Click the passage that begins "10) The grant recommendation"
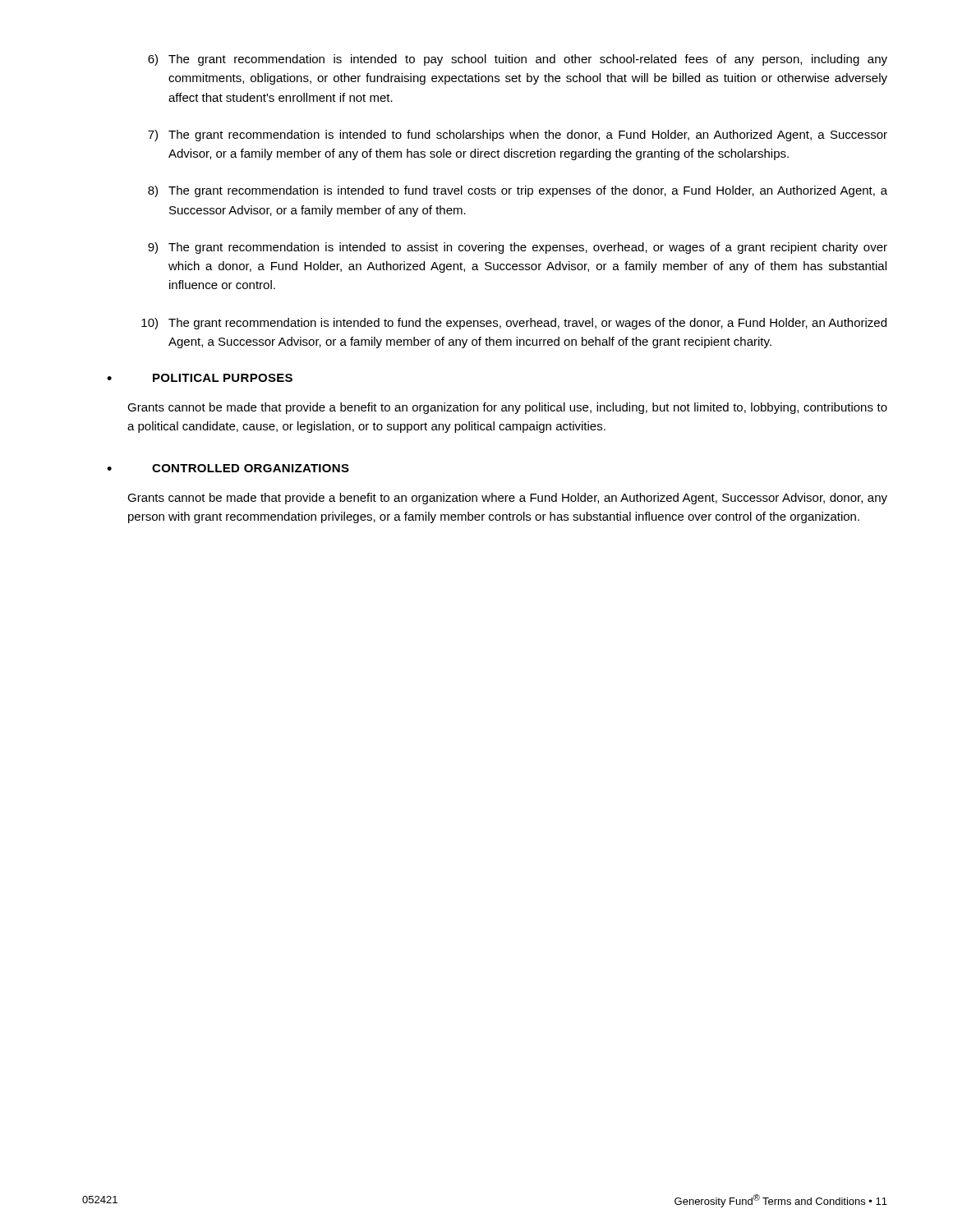The width and height of the screenshot is (953, 1232). pos(485,332)
